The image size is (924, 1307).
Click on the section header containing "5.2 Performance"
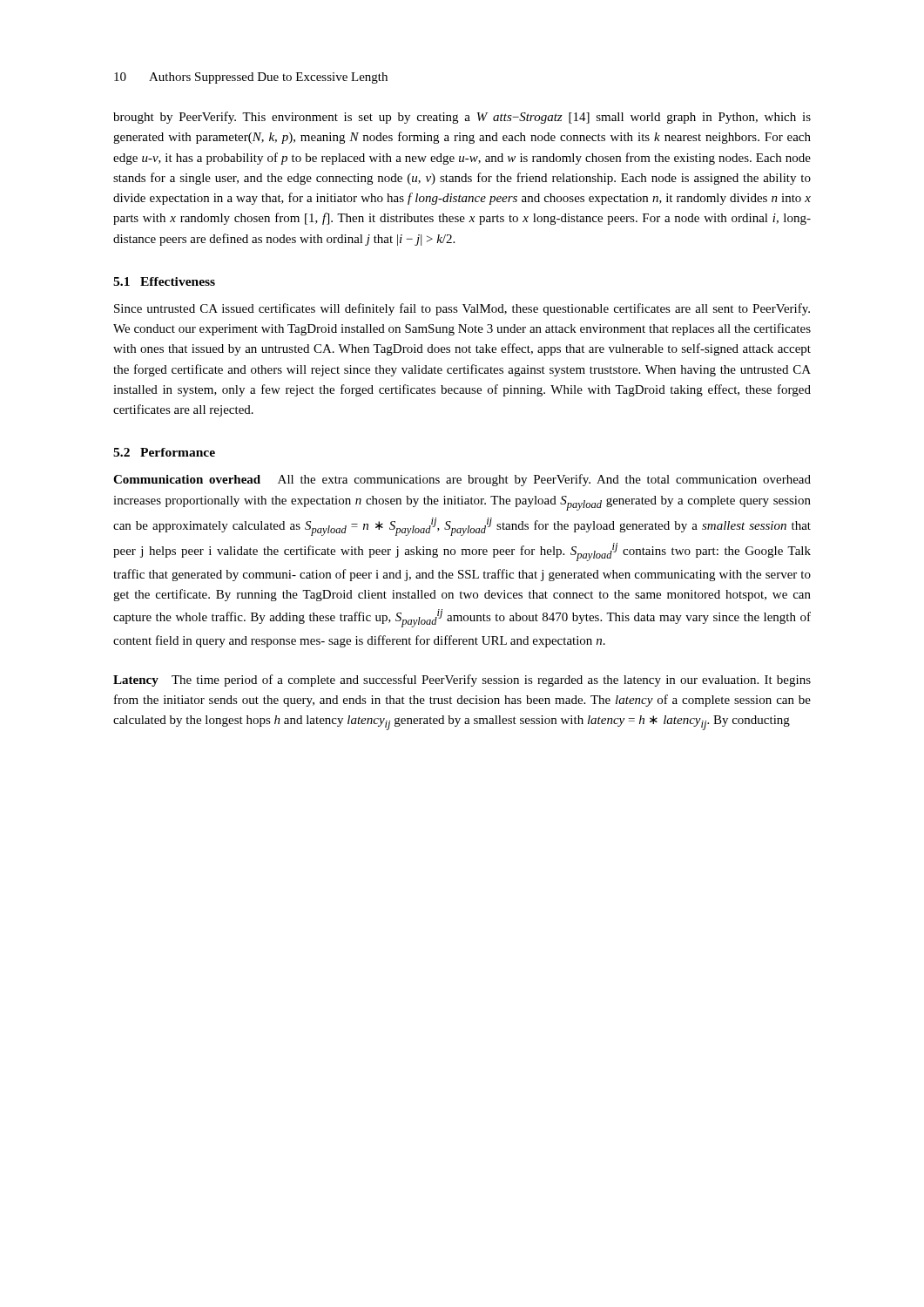tap(164, 452)
